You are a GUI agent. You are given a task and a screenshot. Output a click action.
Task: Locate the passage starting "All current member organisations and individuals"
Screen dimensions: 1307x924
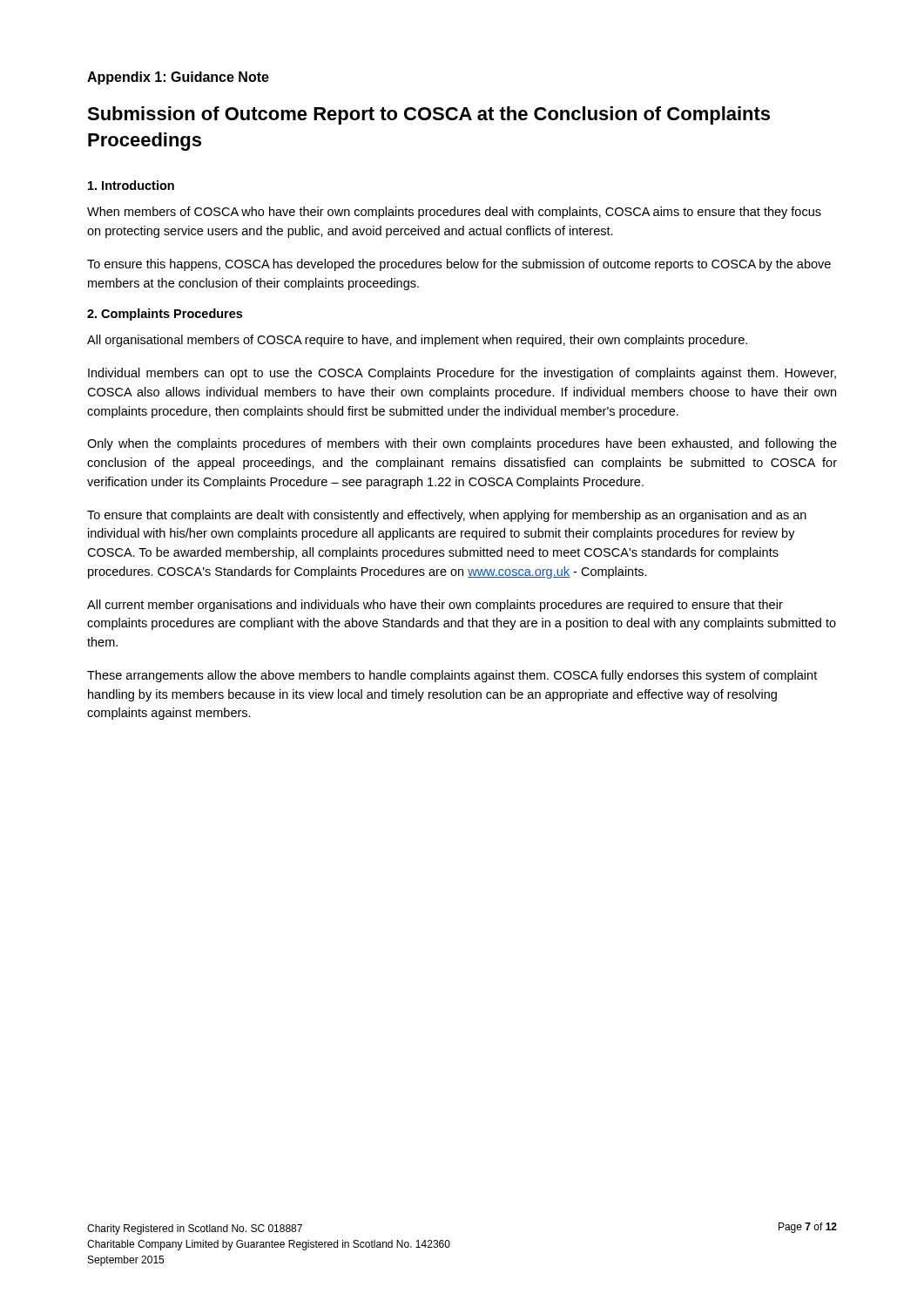coord(462,623)
